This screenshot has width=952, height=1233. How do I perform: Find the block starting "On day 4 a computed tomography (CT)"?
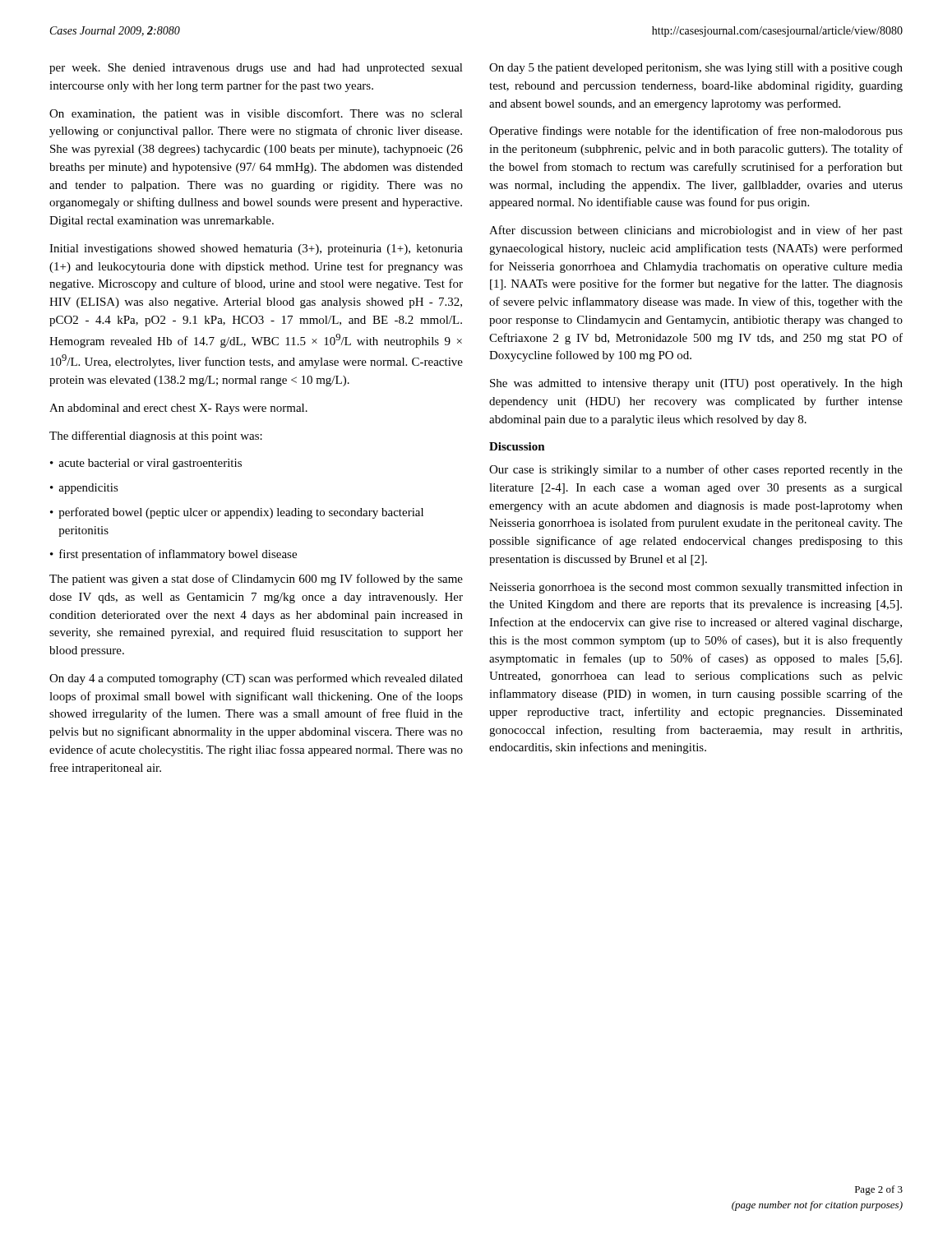click(256, 723)
